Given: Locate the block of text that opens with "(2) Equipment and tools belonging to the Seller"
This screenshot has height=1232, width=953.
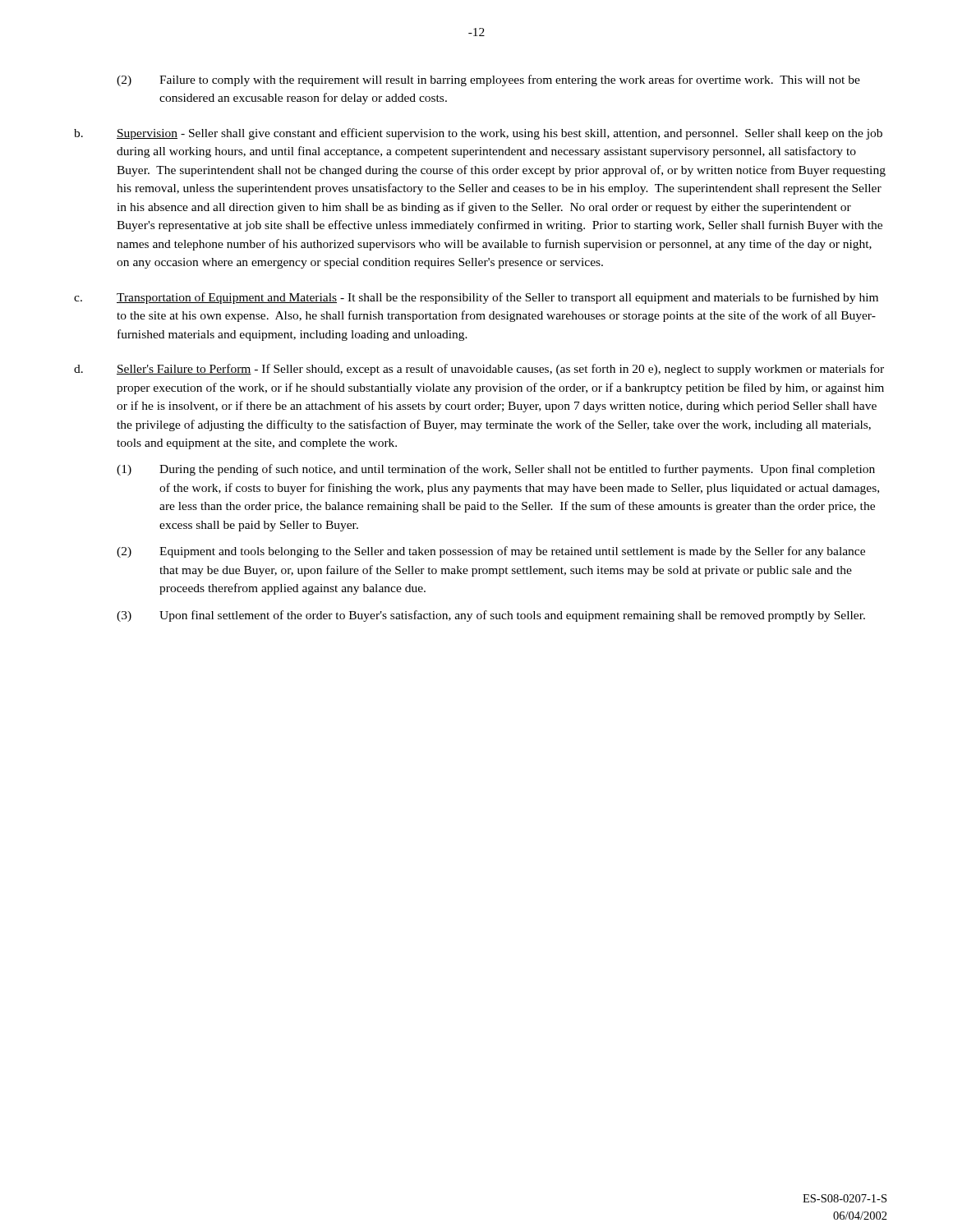Looking at the screenshot, I should coord(502,570).
